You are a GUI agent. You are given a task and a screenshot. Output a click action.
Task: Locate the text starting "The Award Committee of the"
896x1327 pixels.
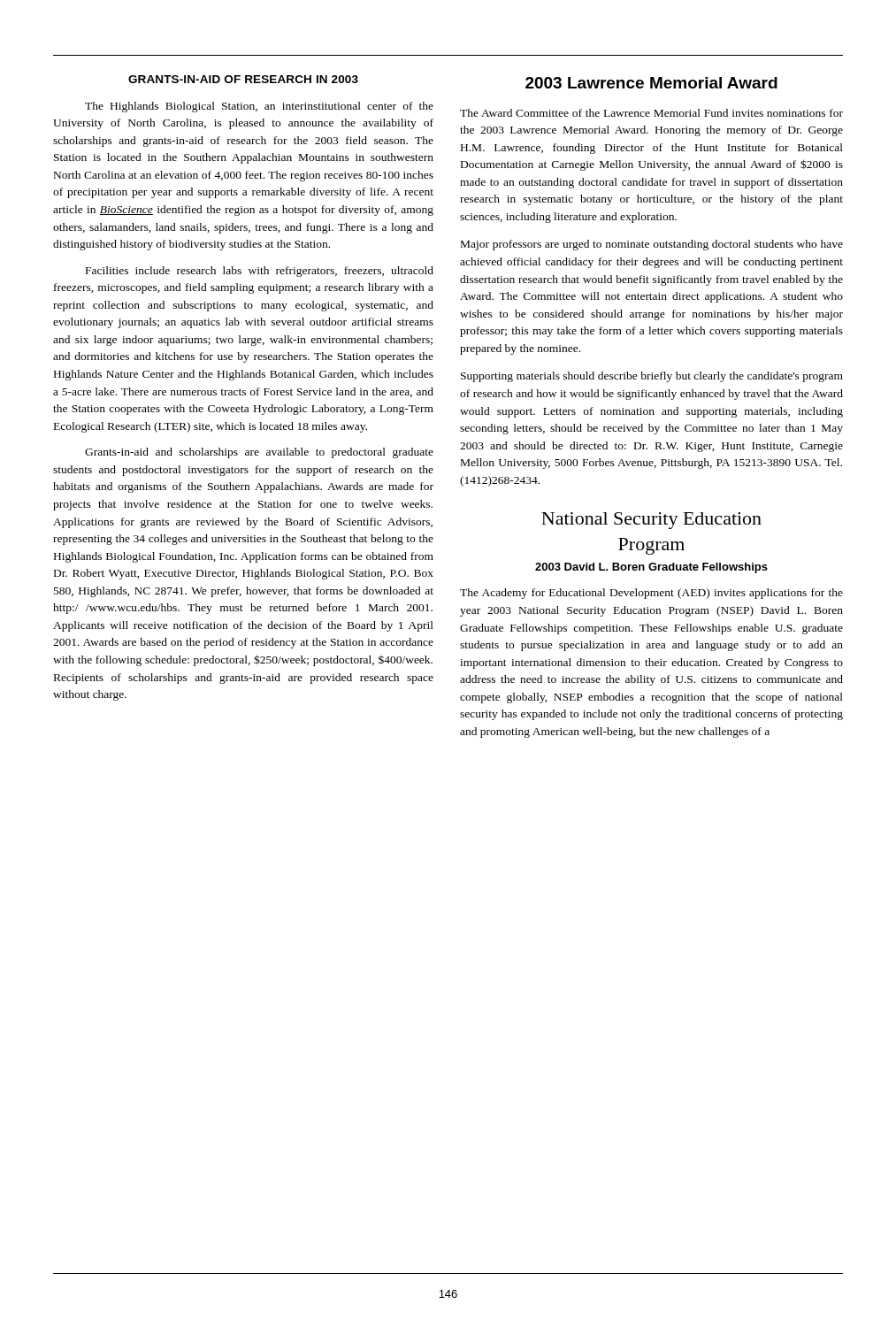(x=651, y=164)
